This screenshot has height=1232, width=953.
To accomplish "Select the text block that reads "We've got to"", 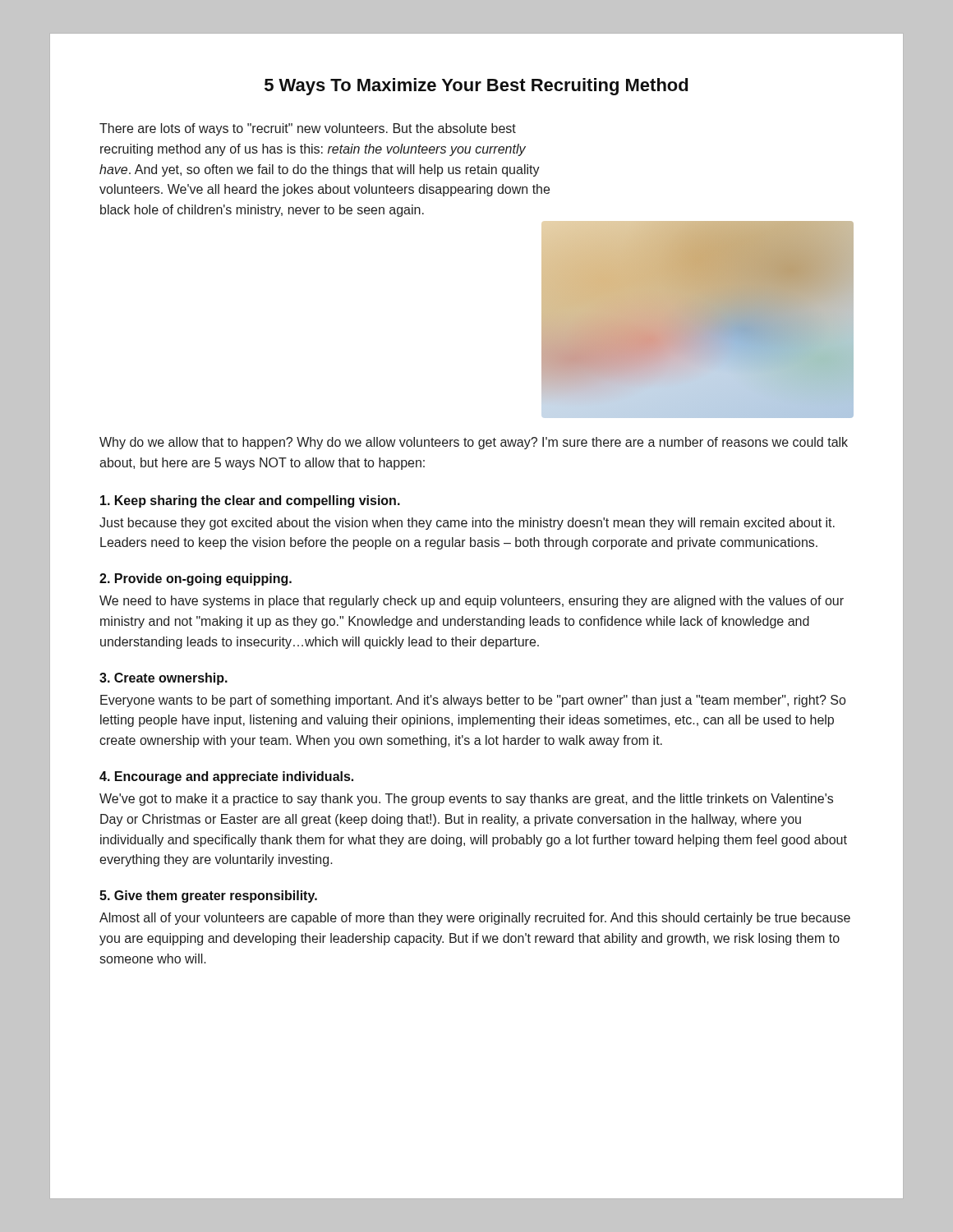I will tap(473, 829).
